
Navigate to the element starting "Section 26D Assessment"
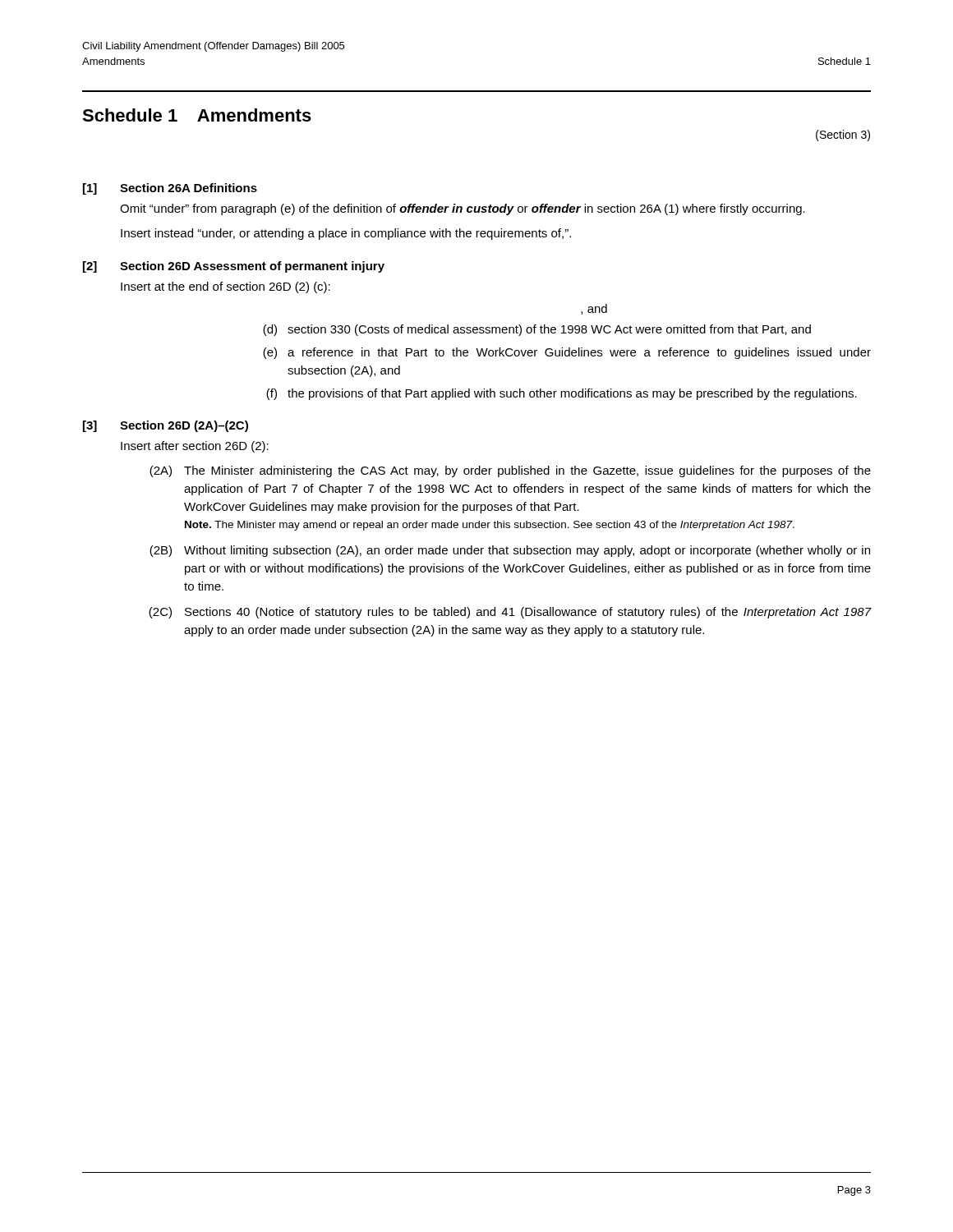point(252,265)
